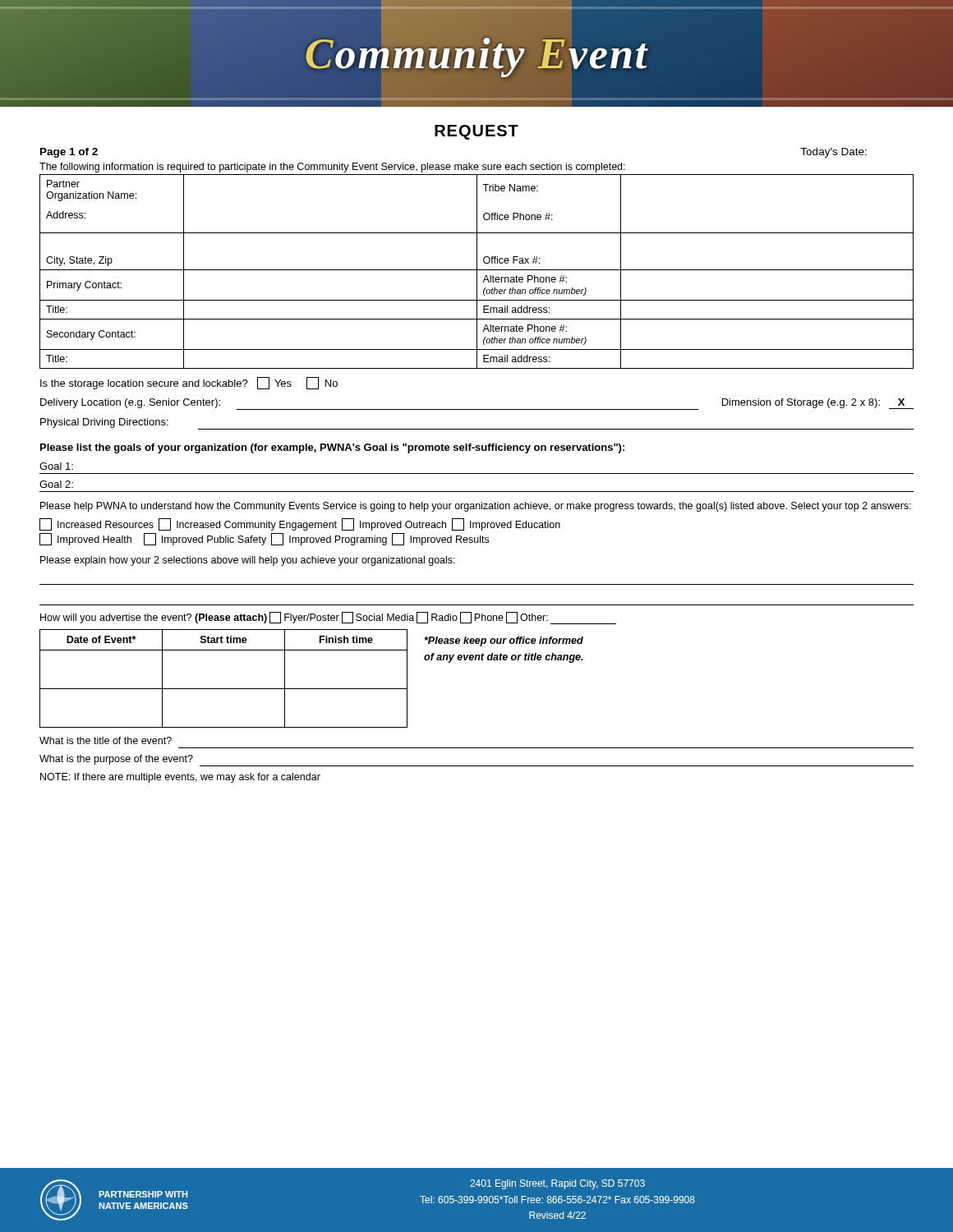Click the passage that begins "Is the storage location secure"
953x1232 pixels.
pos(189,383)
